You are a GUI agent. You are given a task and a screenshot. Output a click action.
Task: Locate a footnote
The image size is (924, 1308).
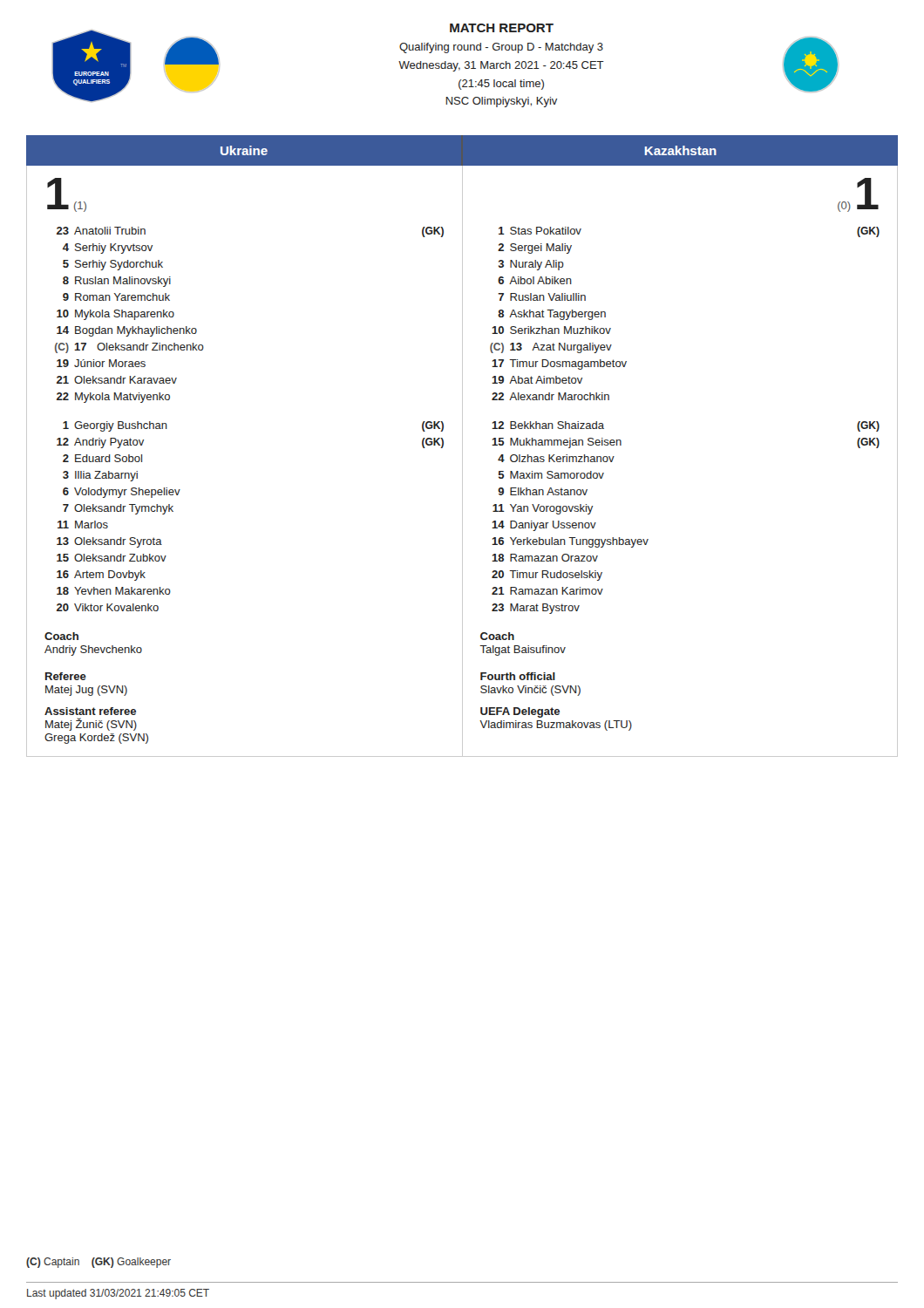point(99,1262)
